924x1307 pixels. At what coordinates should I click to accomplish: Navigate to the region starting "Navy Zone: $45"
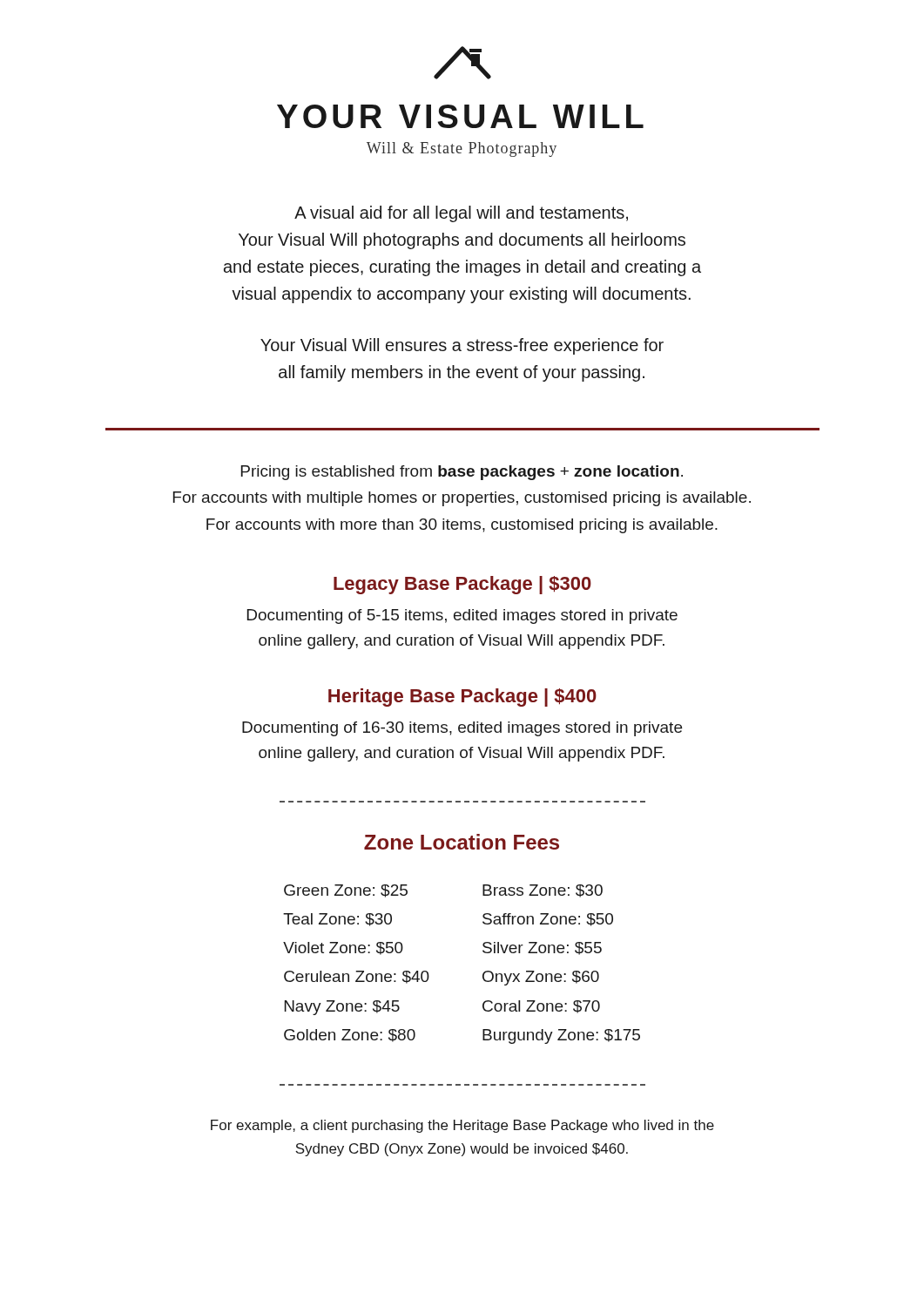[x=342, y=1006]
